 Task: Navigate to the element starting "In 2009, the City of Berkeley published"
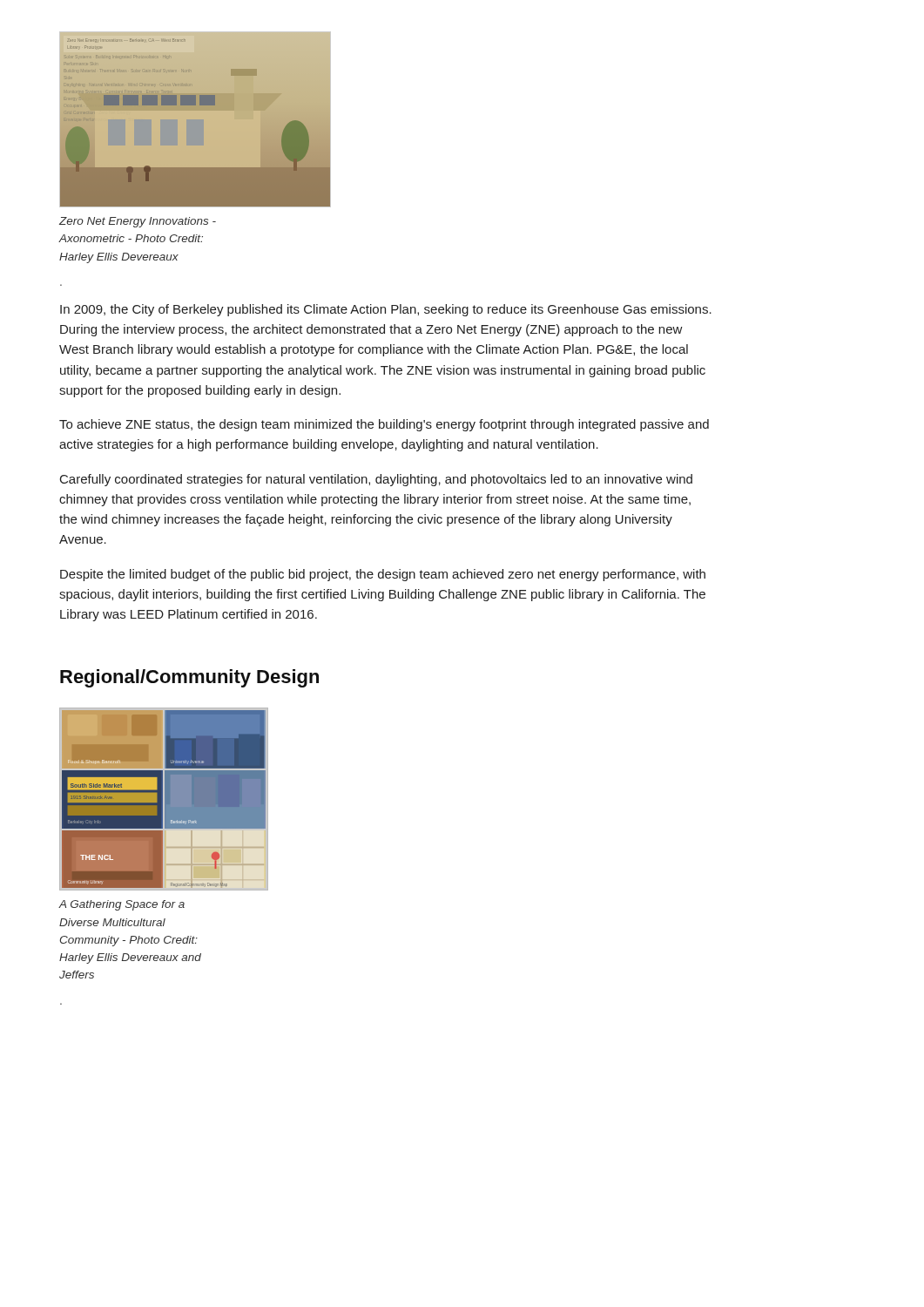[x=386, y=349]
